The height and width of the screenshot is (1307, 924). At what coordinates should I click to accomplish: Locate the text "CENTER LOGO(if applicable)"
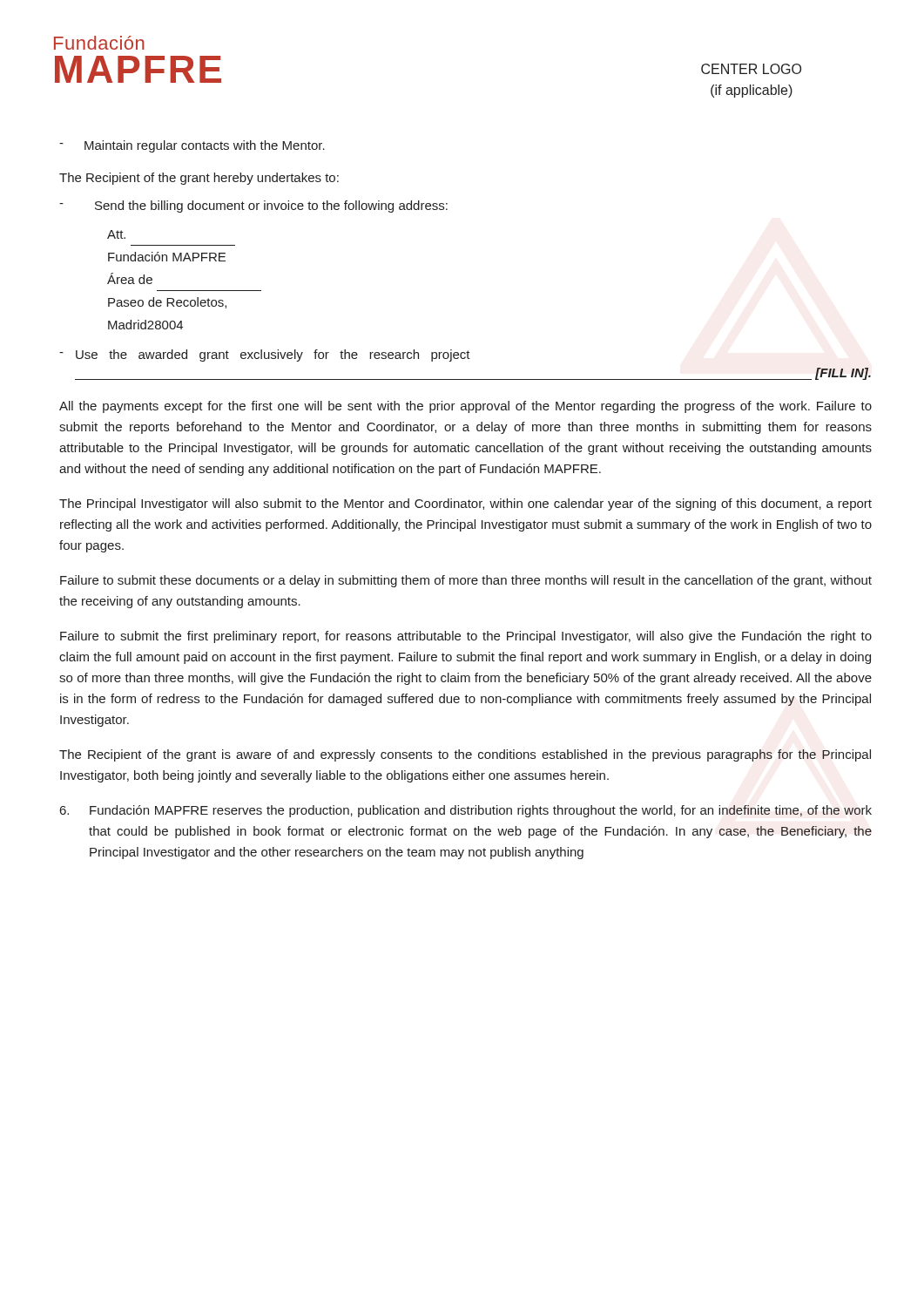(751, 80)
